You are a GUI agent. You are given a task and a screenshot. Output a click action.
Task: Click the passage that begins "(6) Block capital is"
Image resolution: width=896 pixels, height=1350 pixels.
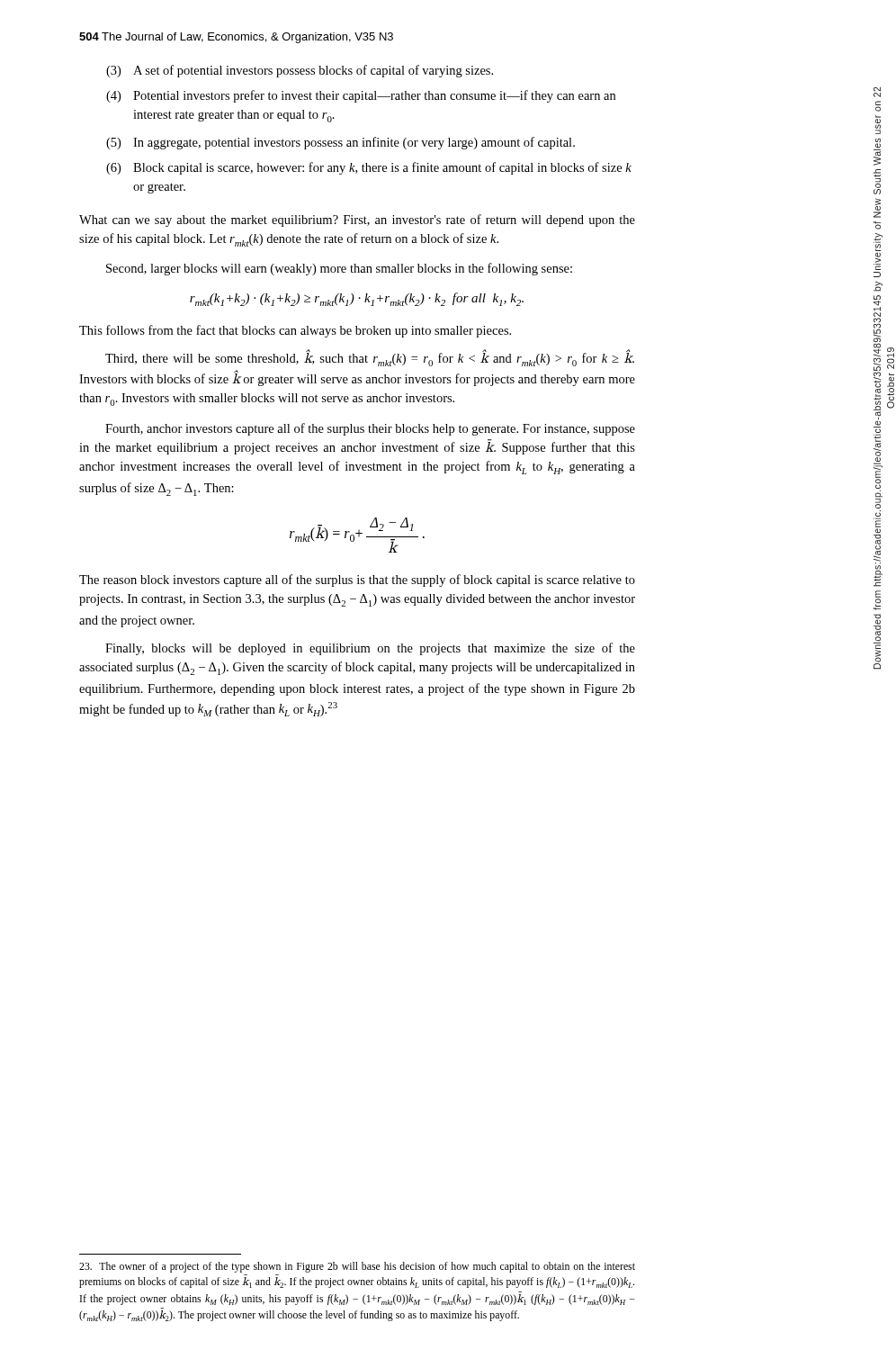[371, 177]
